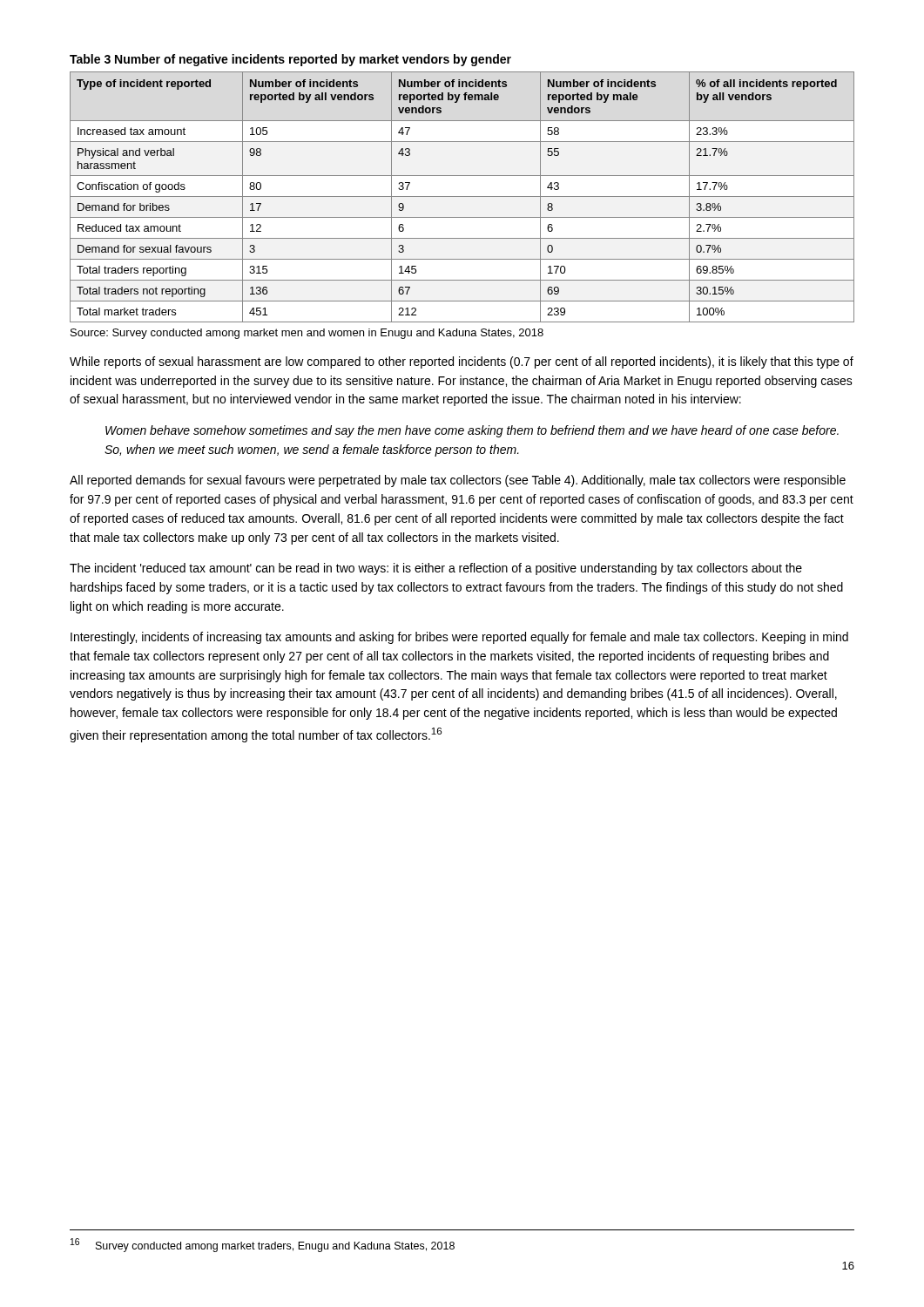This screenshot has width=924, height=1307.
Task: Click on the text block starting "16 Survey conducted among"
Action: pyautogui.click(x=262, y=1245)
